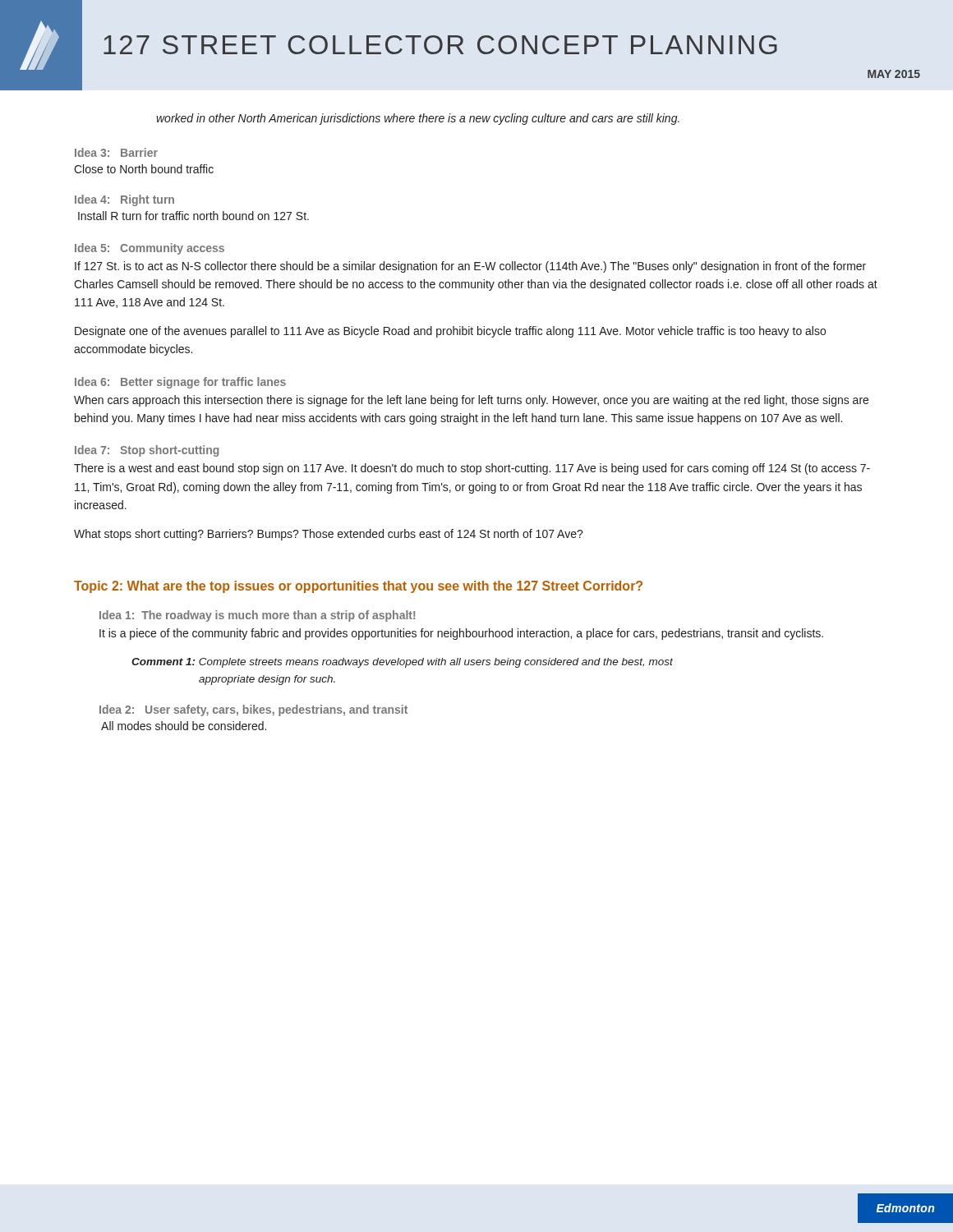Select the text block starting "All modes should"
Screen dimensions: 1232x953
point(183,726)
